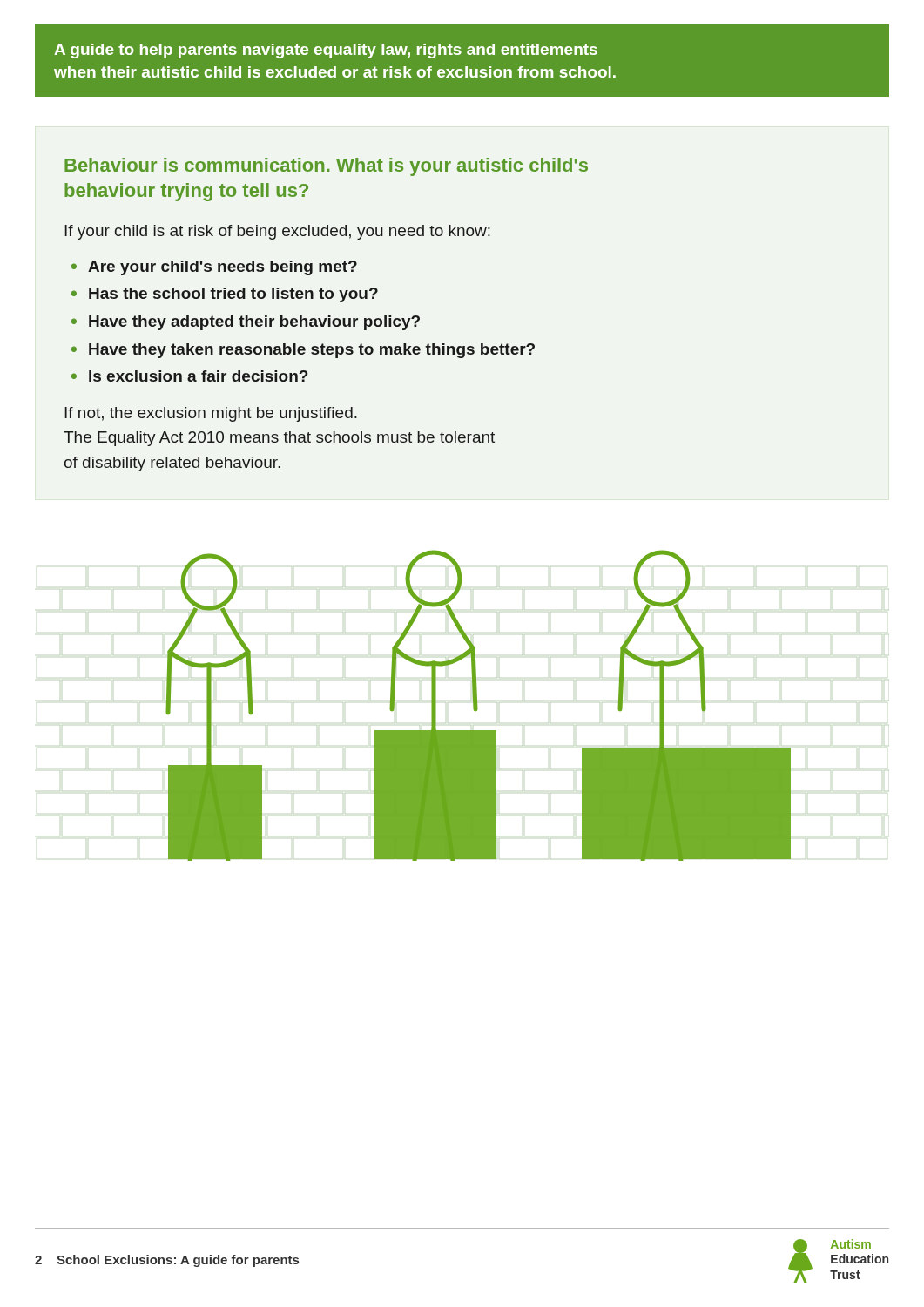Point to the block beginning "If your child is at risk of being"
This screenshot has height=1307, width=924.
(x=462, y=231)
